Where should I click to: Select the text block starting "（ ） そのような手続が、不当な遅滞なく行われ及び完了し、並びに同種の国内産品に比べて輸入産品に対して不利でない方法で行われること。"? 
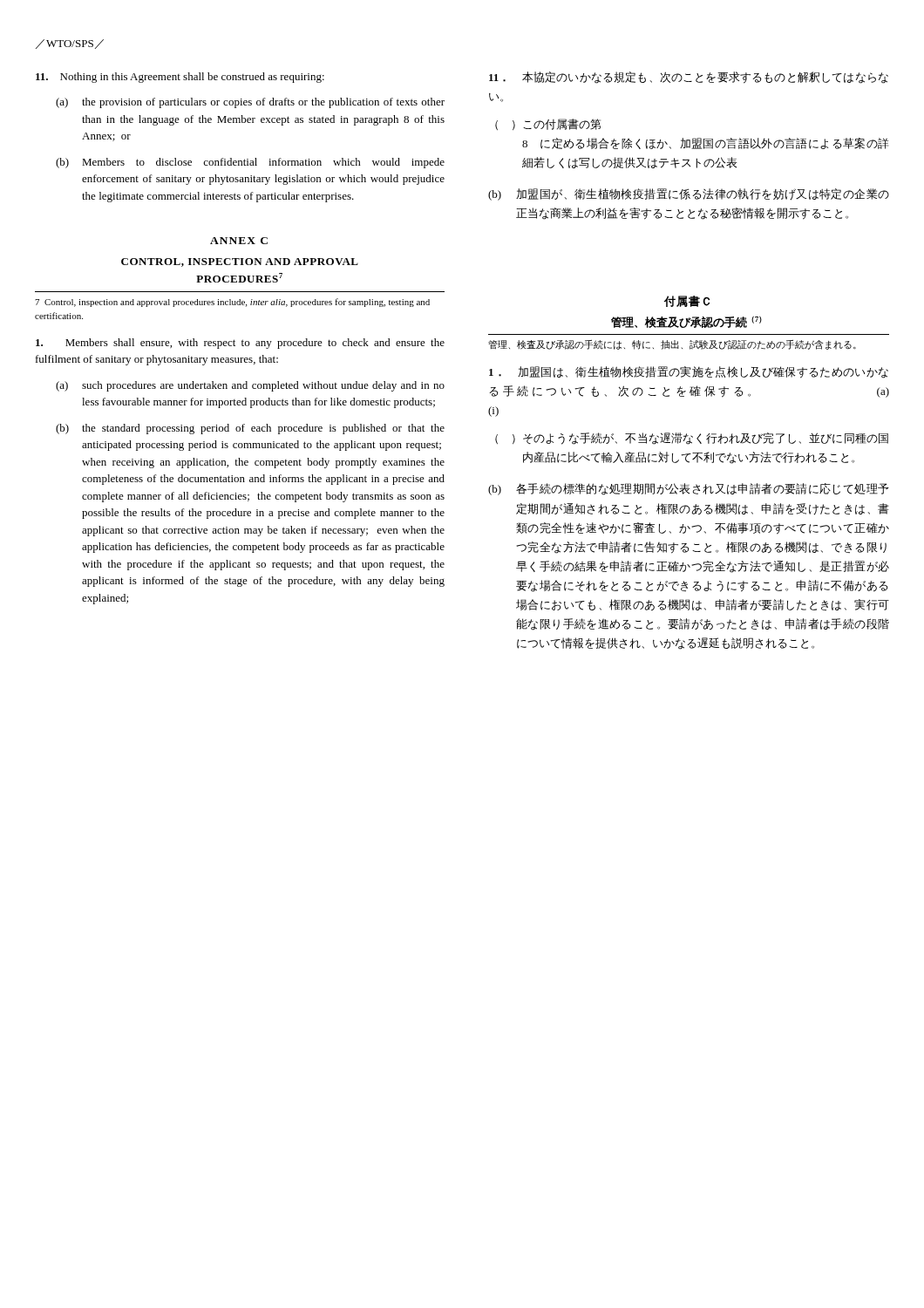tap(689, 449)
